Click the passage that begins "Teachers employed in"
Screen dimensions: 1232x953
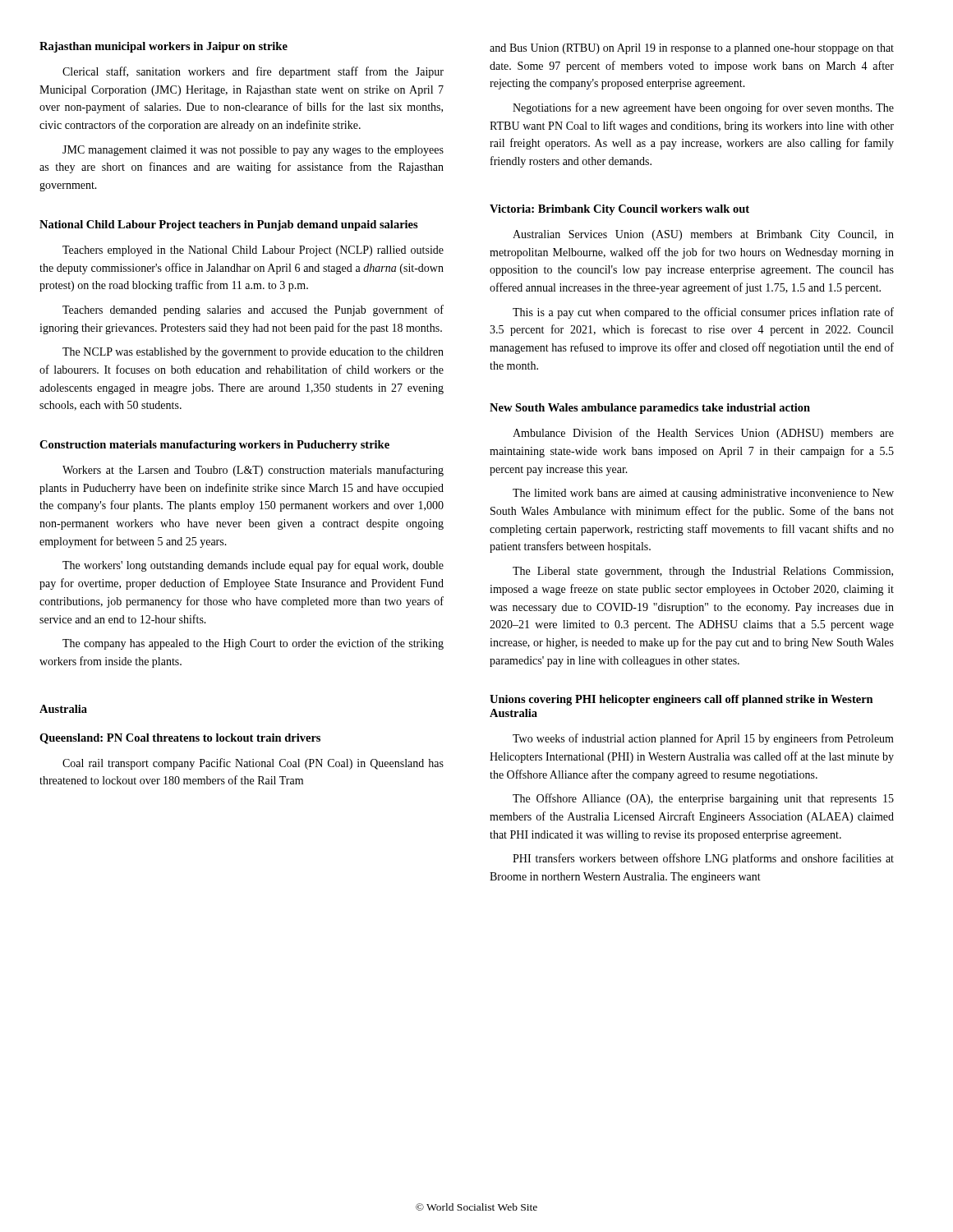pos(242,328)
